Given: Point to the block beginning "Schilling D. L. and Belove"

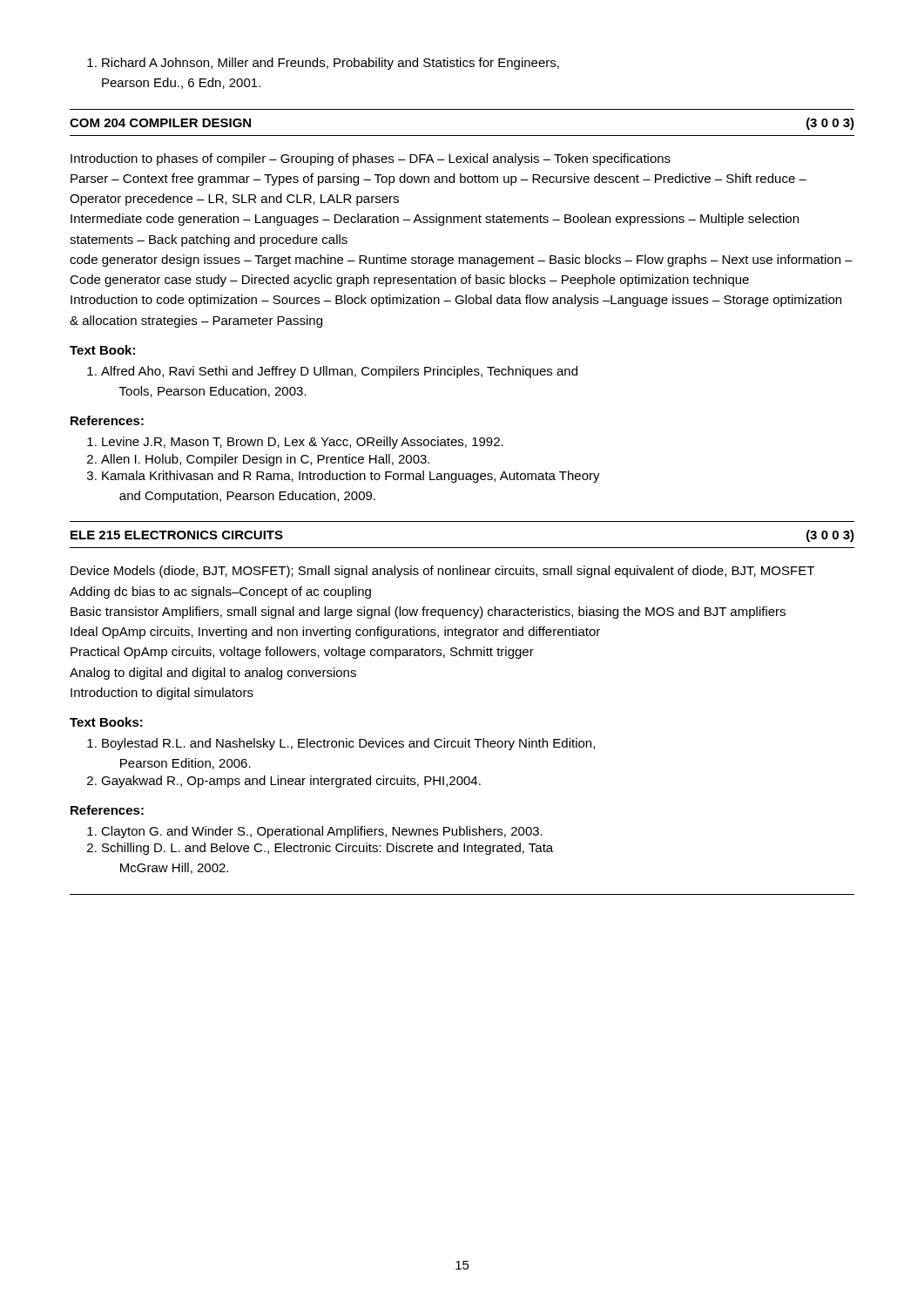Looking at the screenshot, I should coord(462,858).
